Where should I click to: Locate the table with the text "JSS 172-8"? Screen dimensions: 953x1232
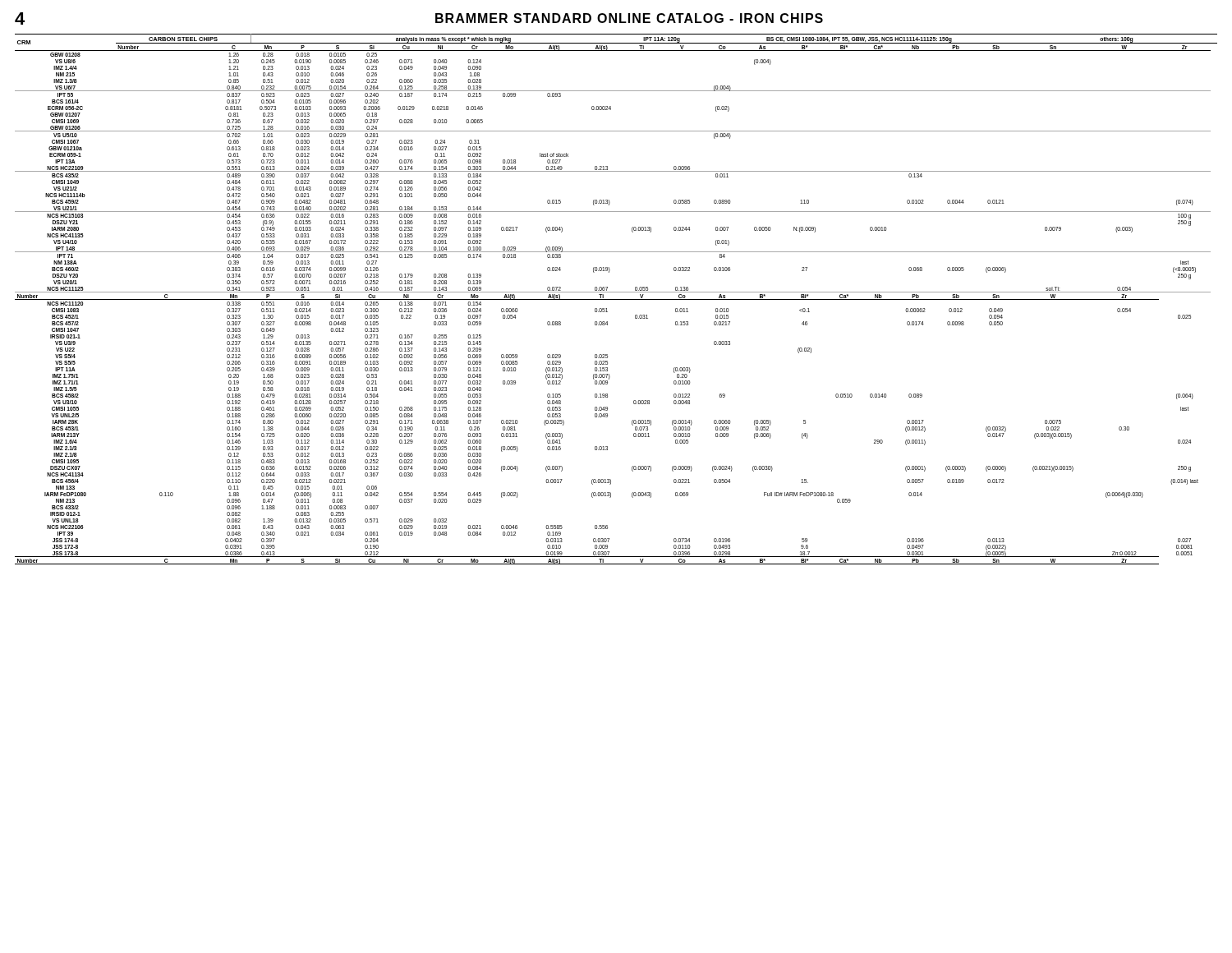(x=616, y=299)
